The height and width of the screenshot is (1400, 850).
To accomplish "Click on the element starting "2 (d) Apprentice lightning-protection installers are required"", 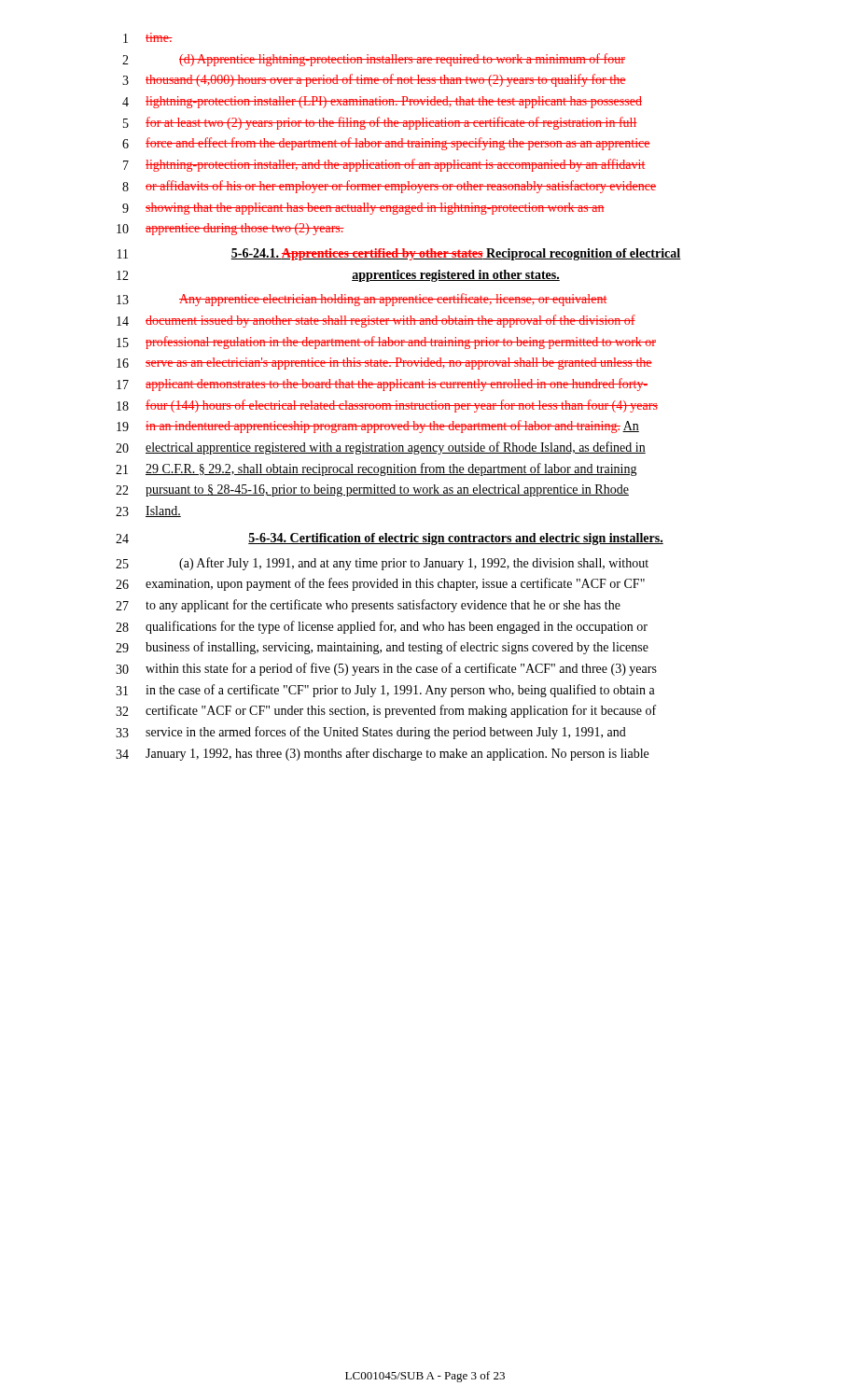I will (x=434, y=60).
